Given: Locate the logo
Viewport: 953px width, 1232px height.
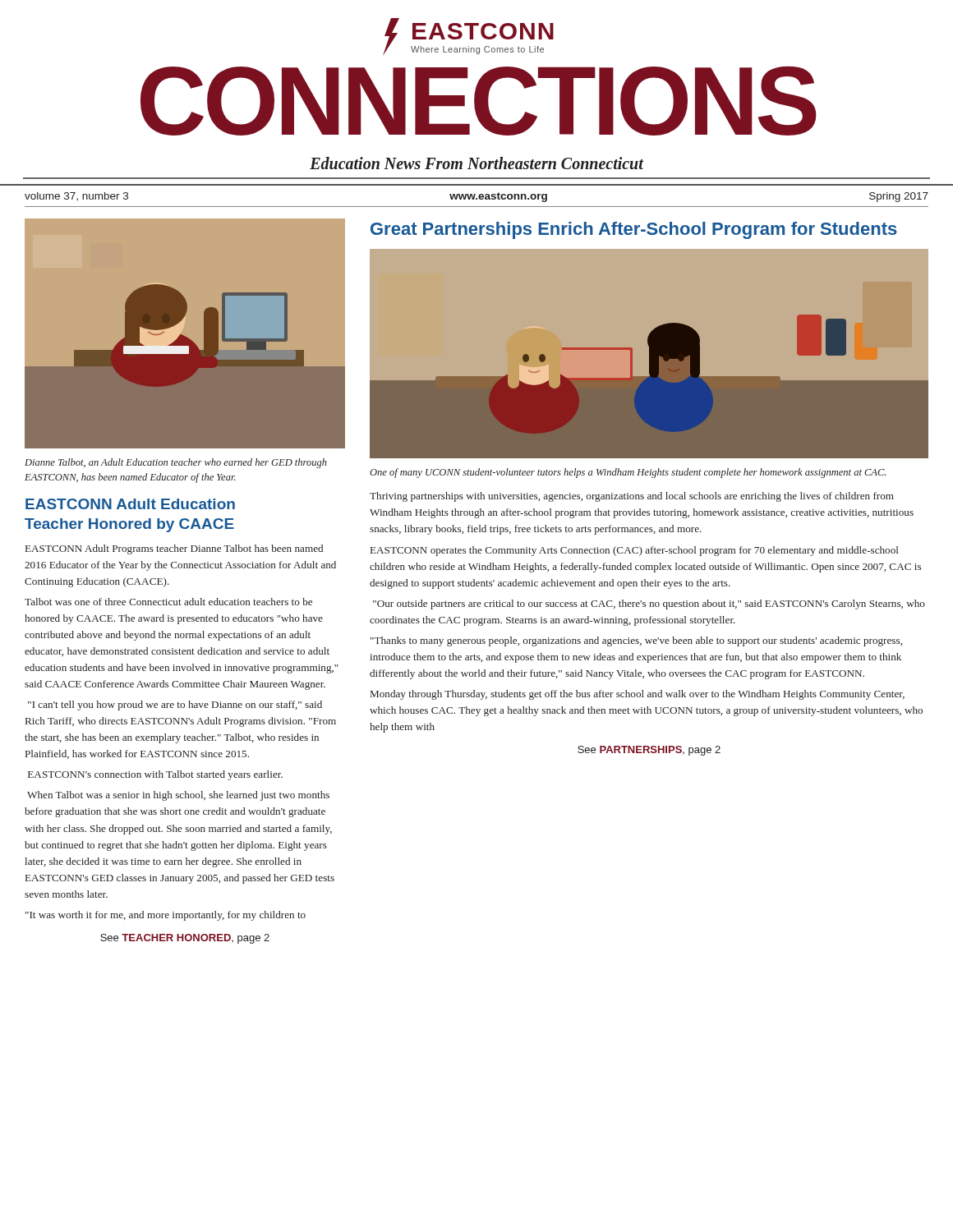Looking at the screenshot, I should point(476,36).
